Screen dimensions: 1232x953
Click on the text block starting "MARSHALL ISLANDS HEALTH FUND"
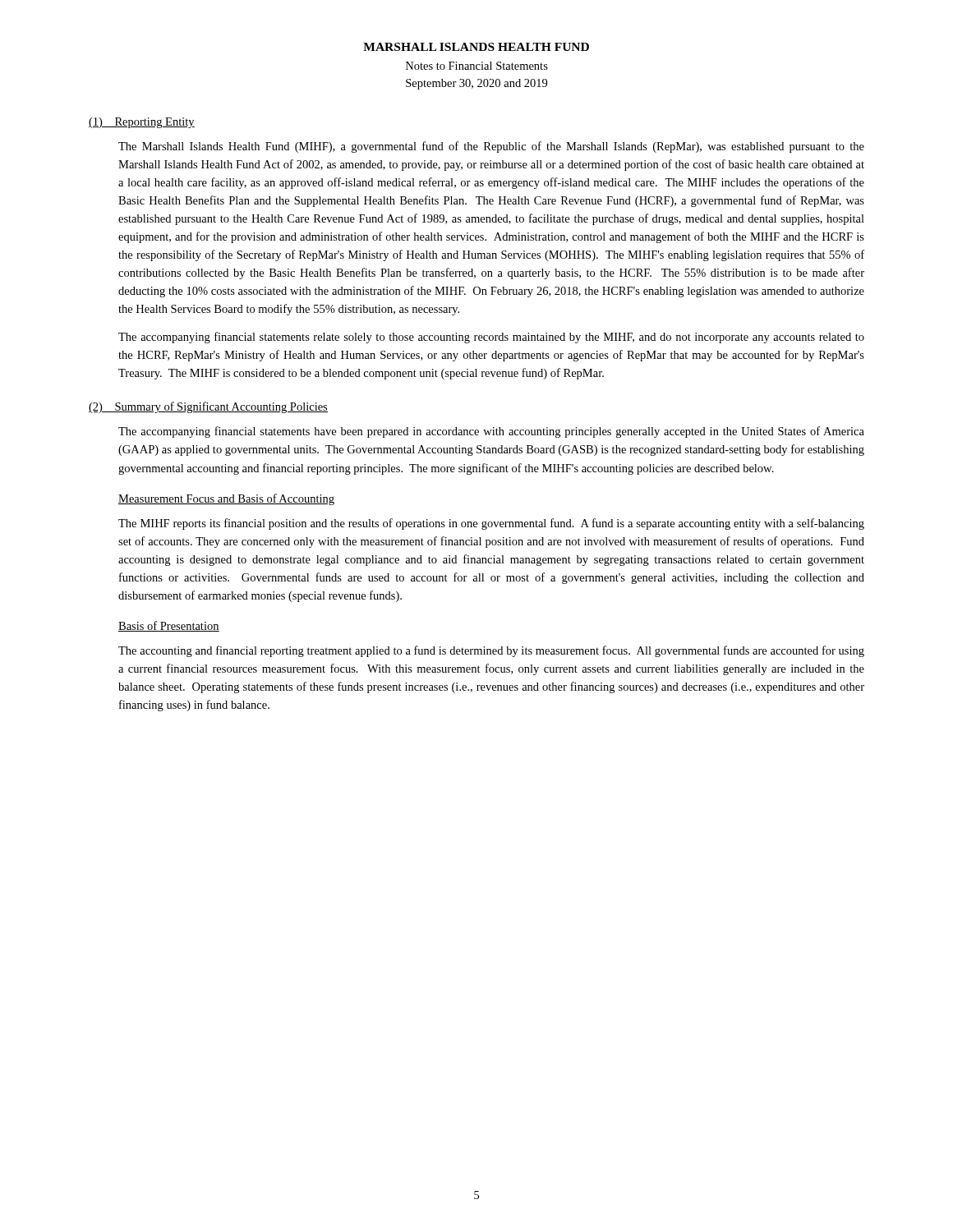[x=476, y=46]
